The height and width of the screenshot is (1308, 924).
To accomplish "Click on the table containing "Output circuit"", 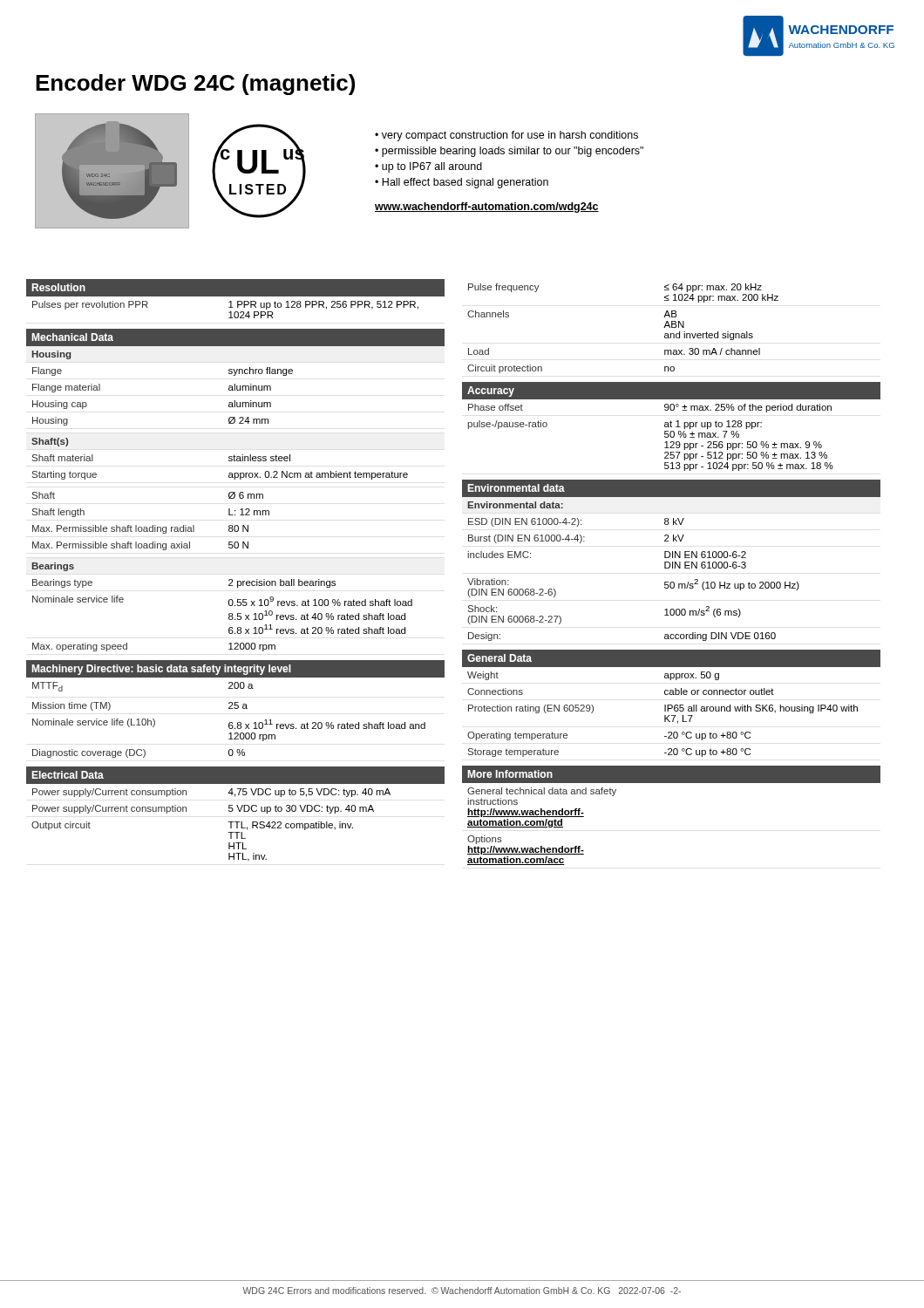I will (235, 815).
